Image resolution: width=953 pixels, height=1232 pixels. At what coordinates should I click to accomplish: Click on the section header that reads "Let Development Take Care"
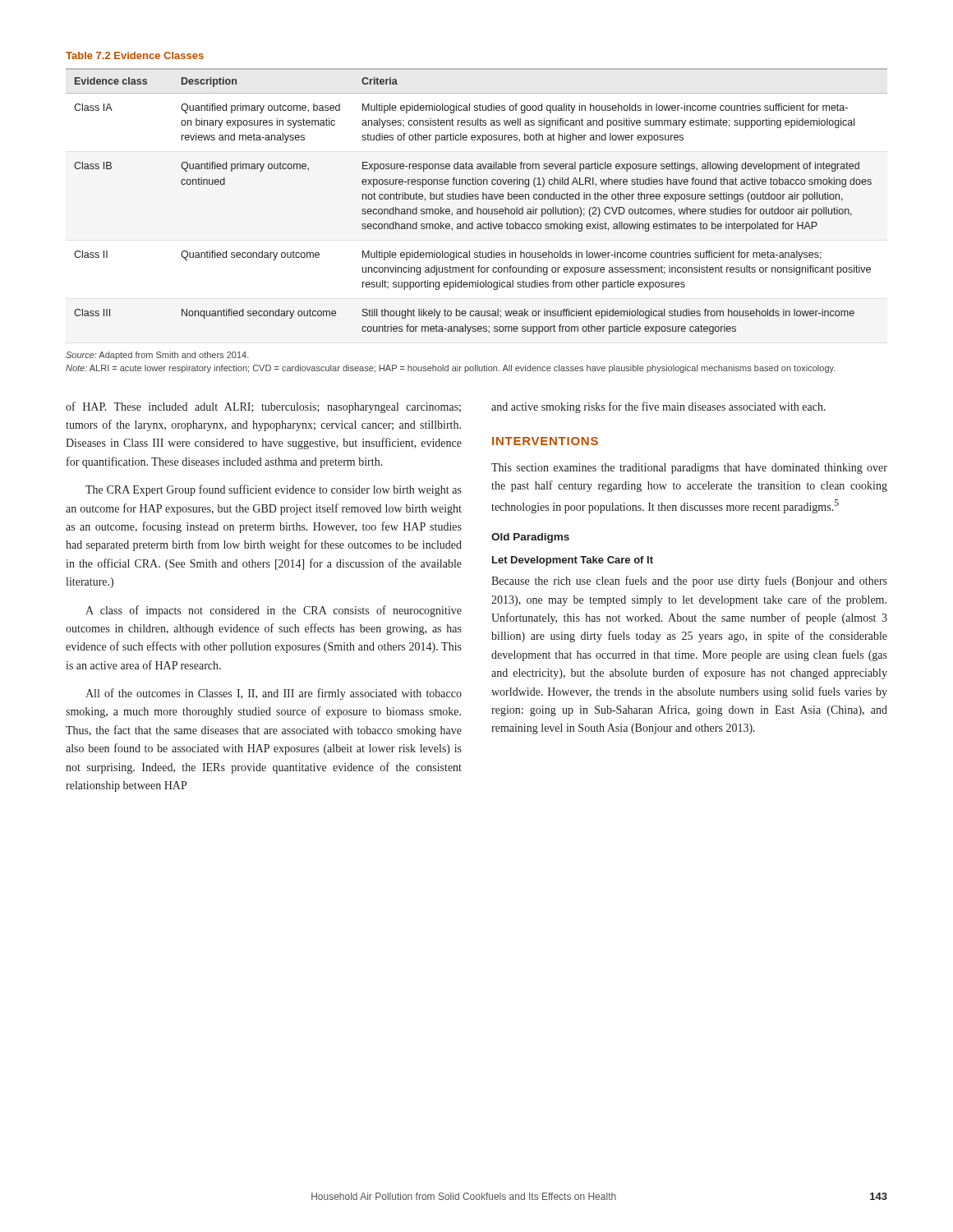pyautogui.click(x=572, y=560)
